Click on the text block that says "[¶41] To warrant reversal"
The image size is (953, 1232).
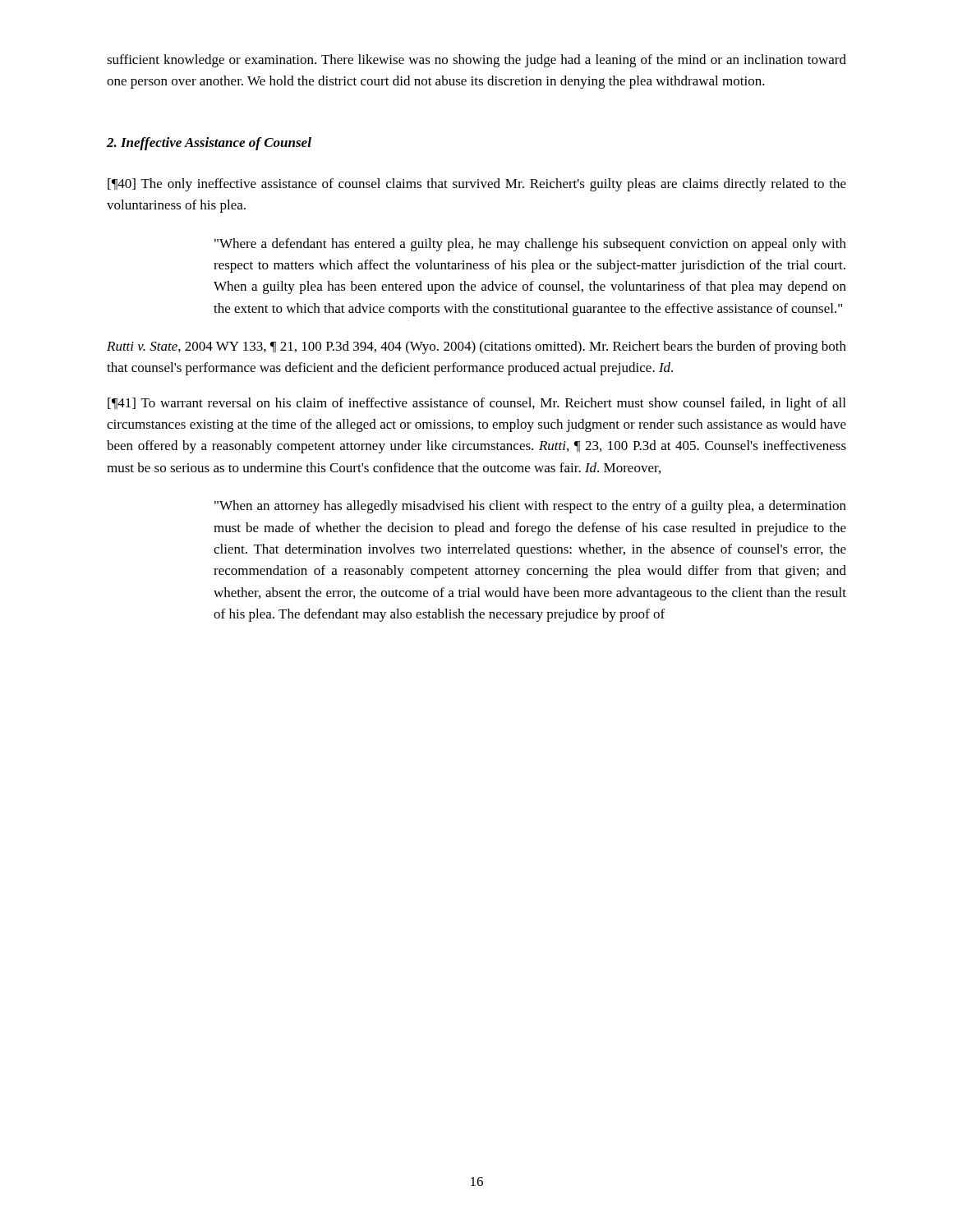click(x=476, y=435)
